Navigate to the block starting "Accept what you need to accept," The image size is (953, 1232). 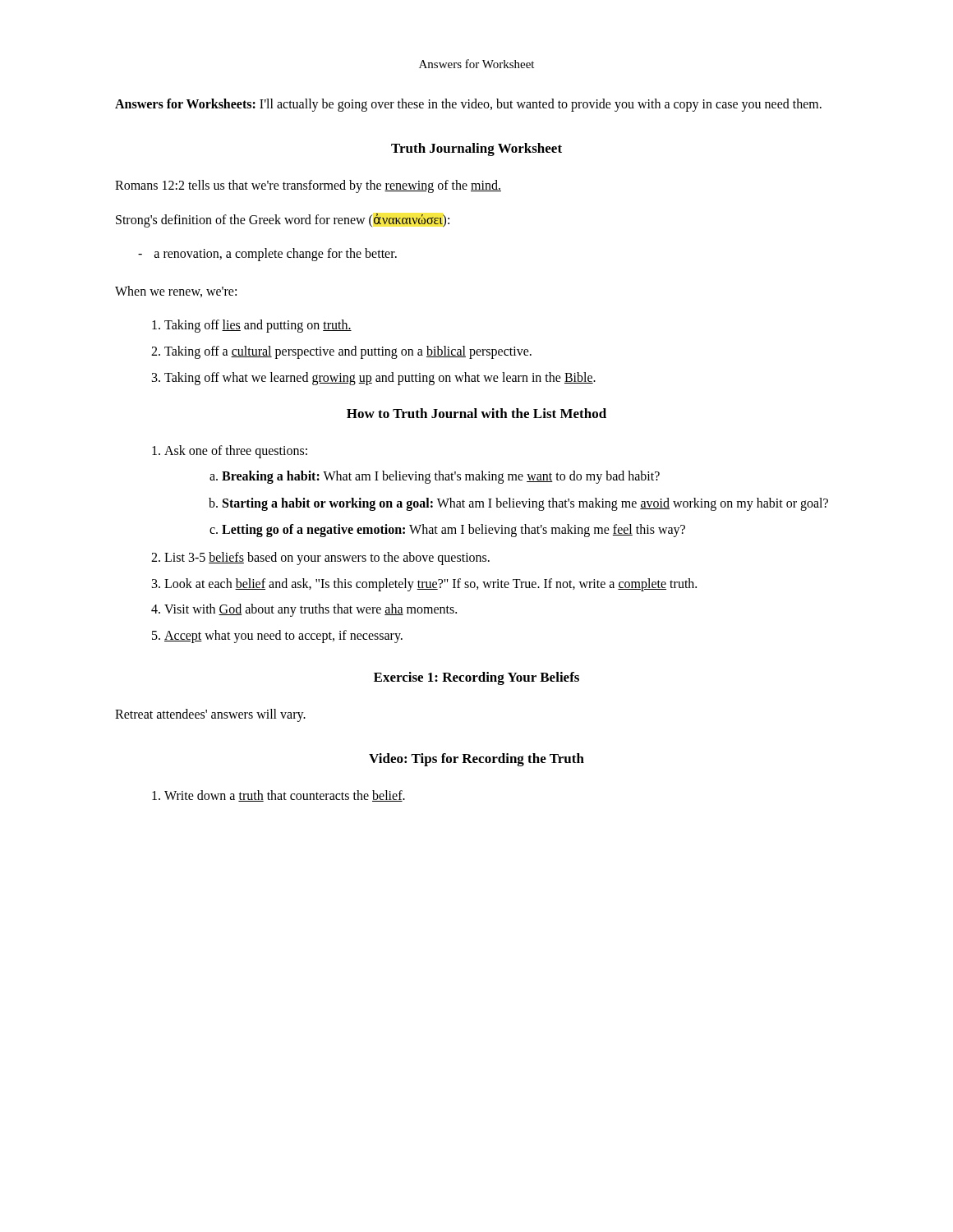284,635
